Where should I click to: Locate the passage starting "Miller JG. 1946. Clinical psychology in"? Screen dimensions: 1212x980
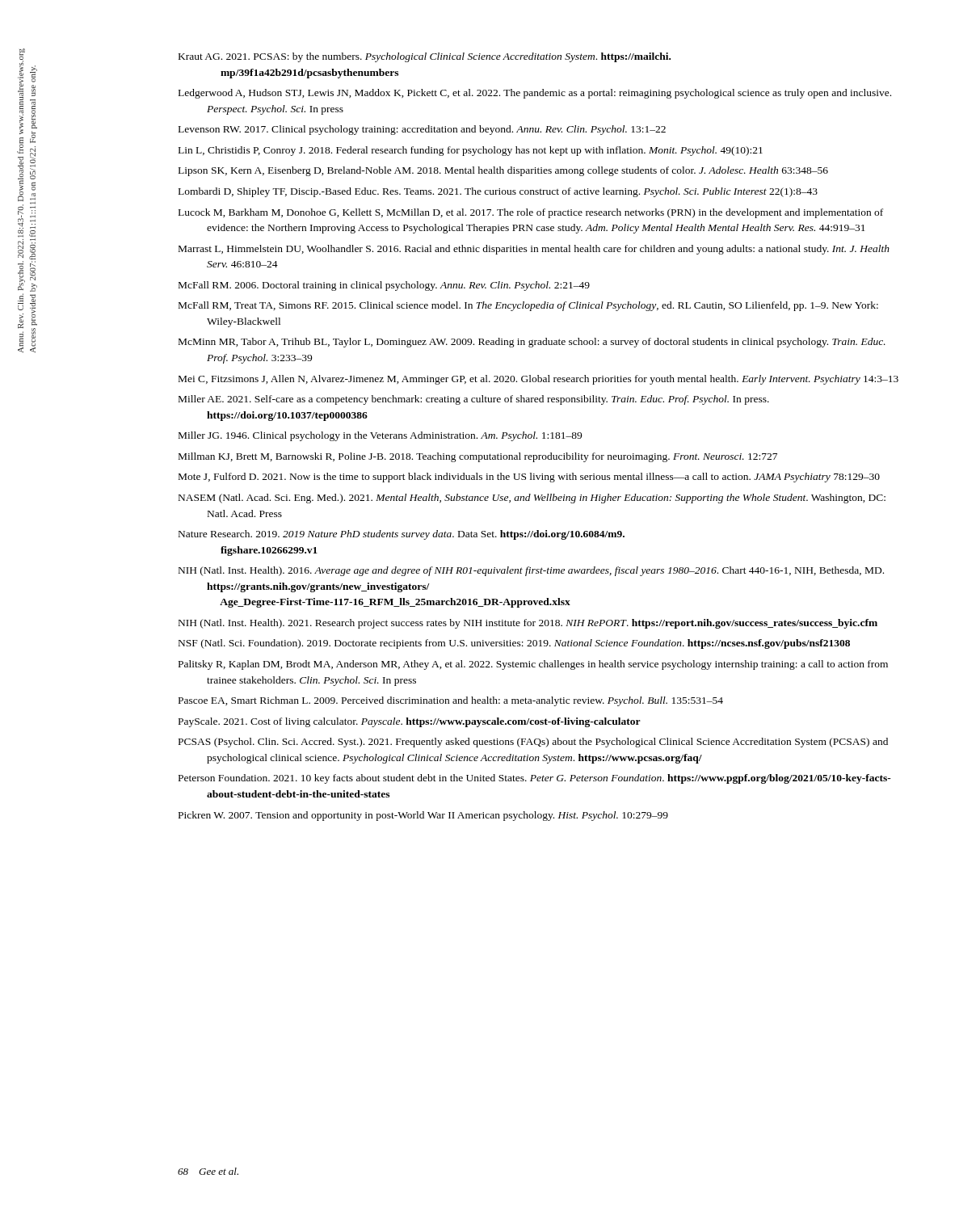click(x=543, y=436)
